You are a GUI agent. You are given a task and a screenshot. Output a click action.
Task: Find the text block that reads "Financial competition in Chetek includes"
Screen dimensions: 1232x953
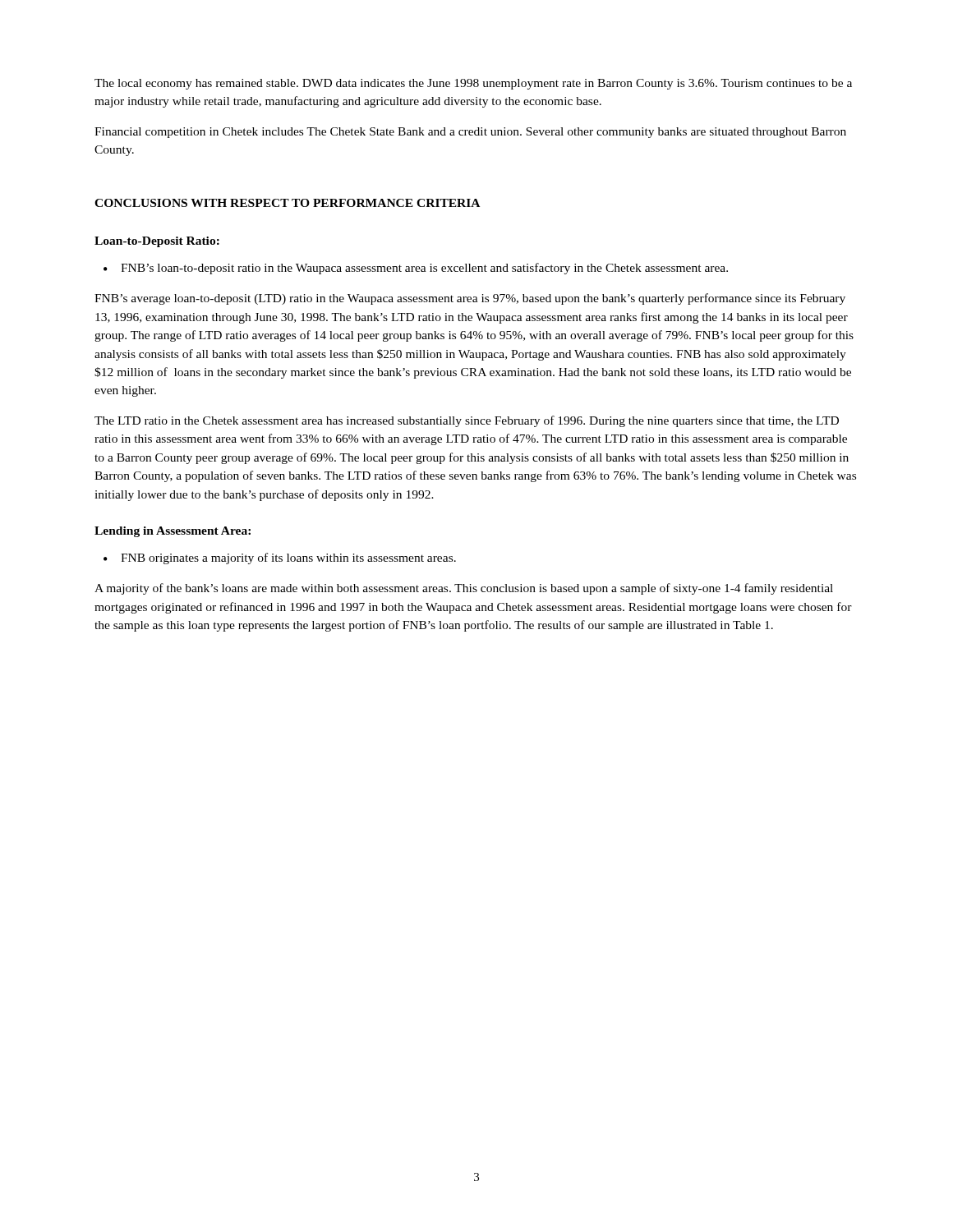pyautogui.click(x=476, y=141)
